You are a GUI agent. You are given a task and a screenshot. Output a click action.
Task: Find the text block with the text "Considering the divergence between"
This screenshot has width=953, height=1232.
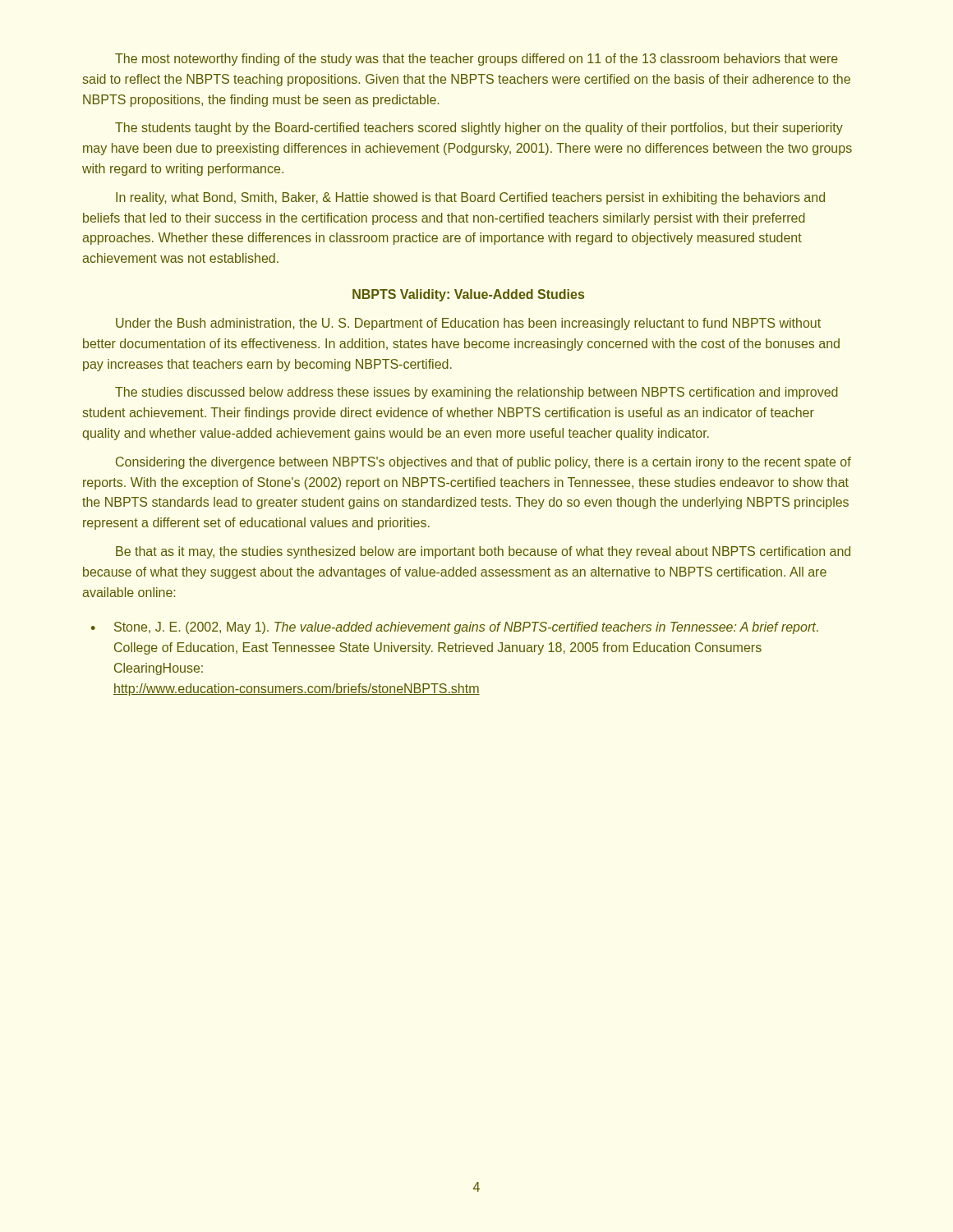(466, 492)
